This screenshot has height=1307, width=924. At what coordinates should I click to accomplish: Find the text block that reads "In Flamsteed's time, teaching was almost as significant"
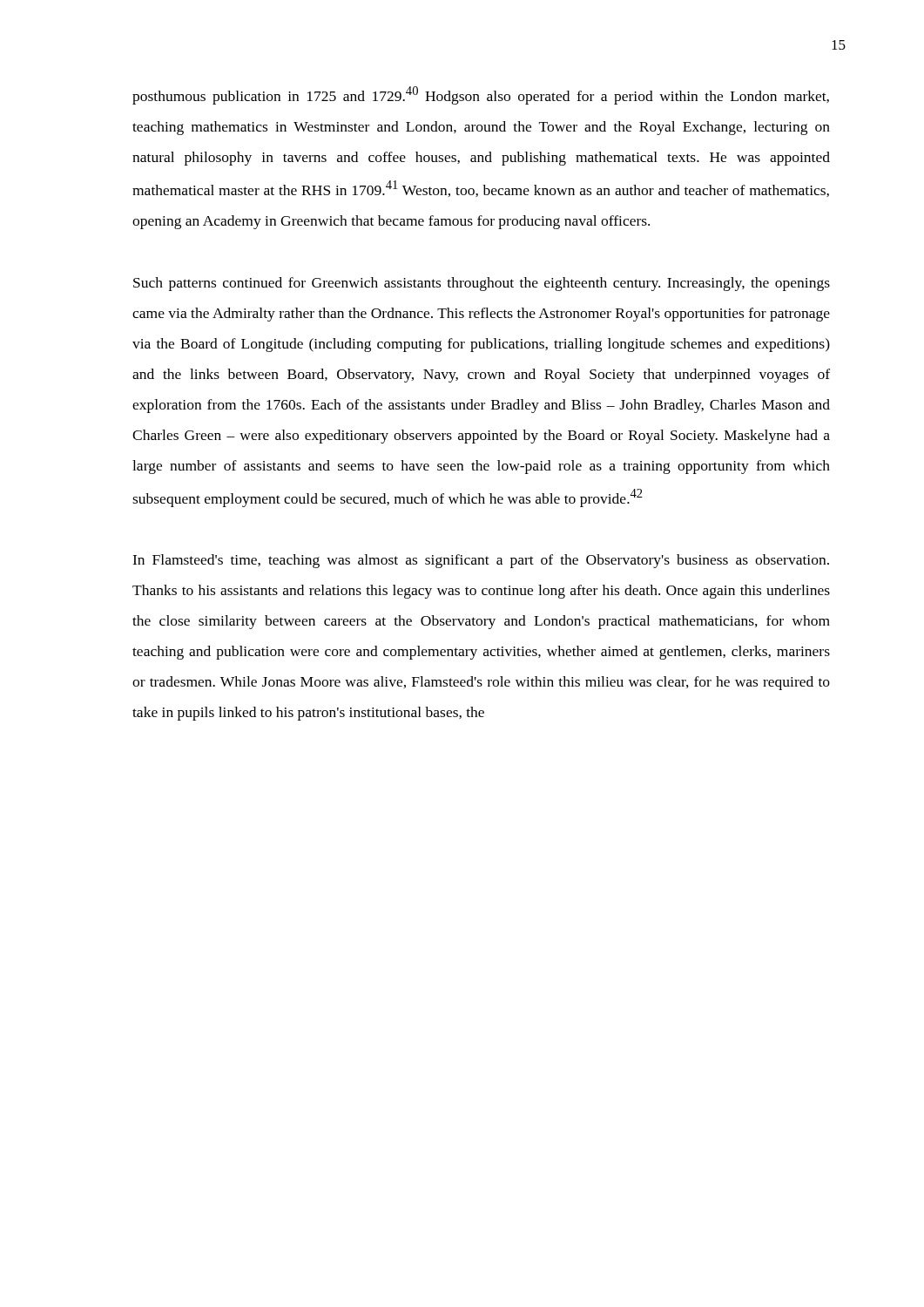pyautogui.click(x=481, y=636)
